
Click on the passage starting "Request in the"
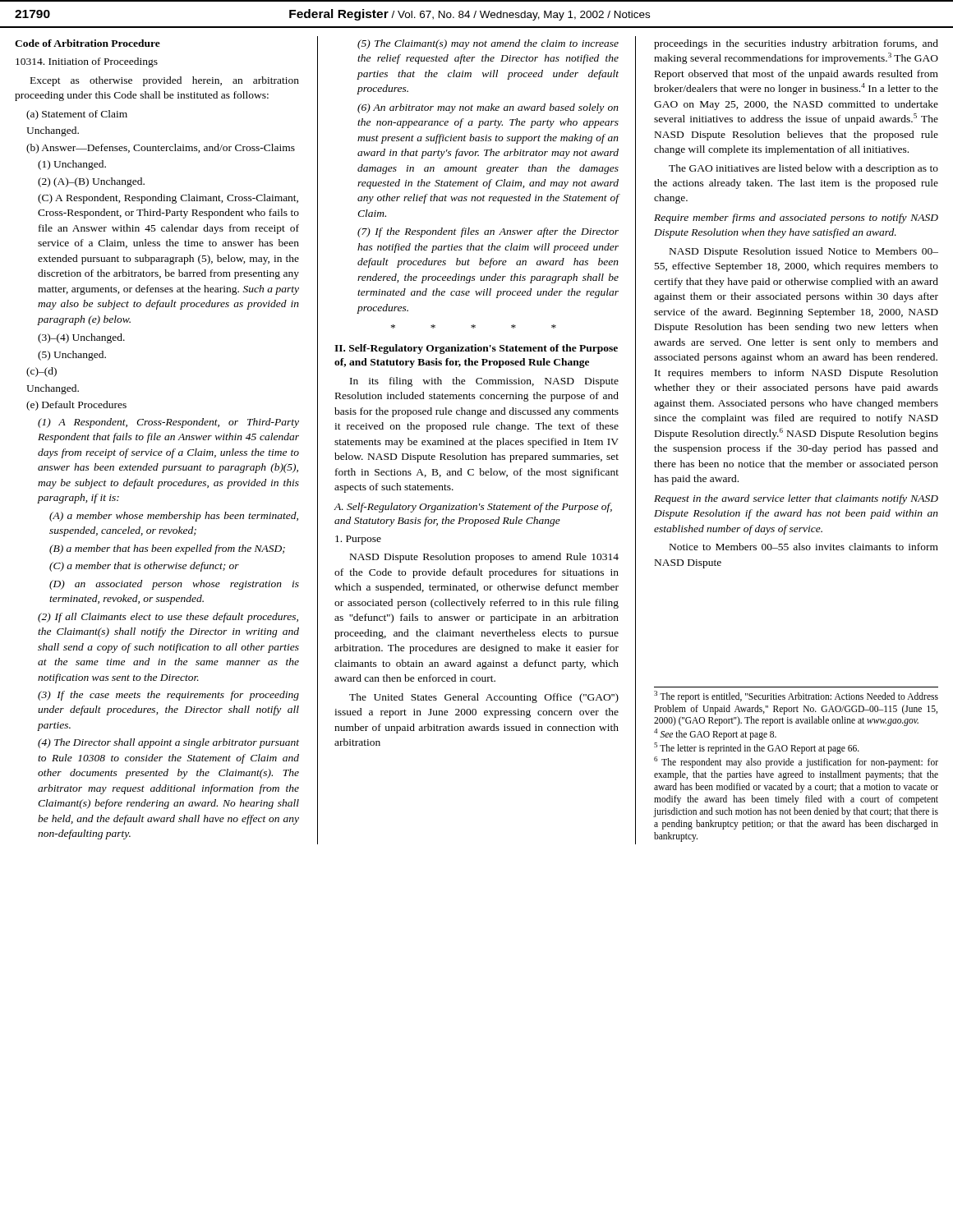click(796, 514)
